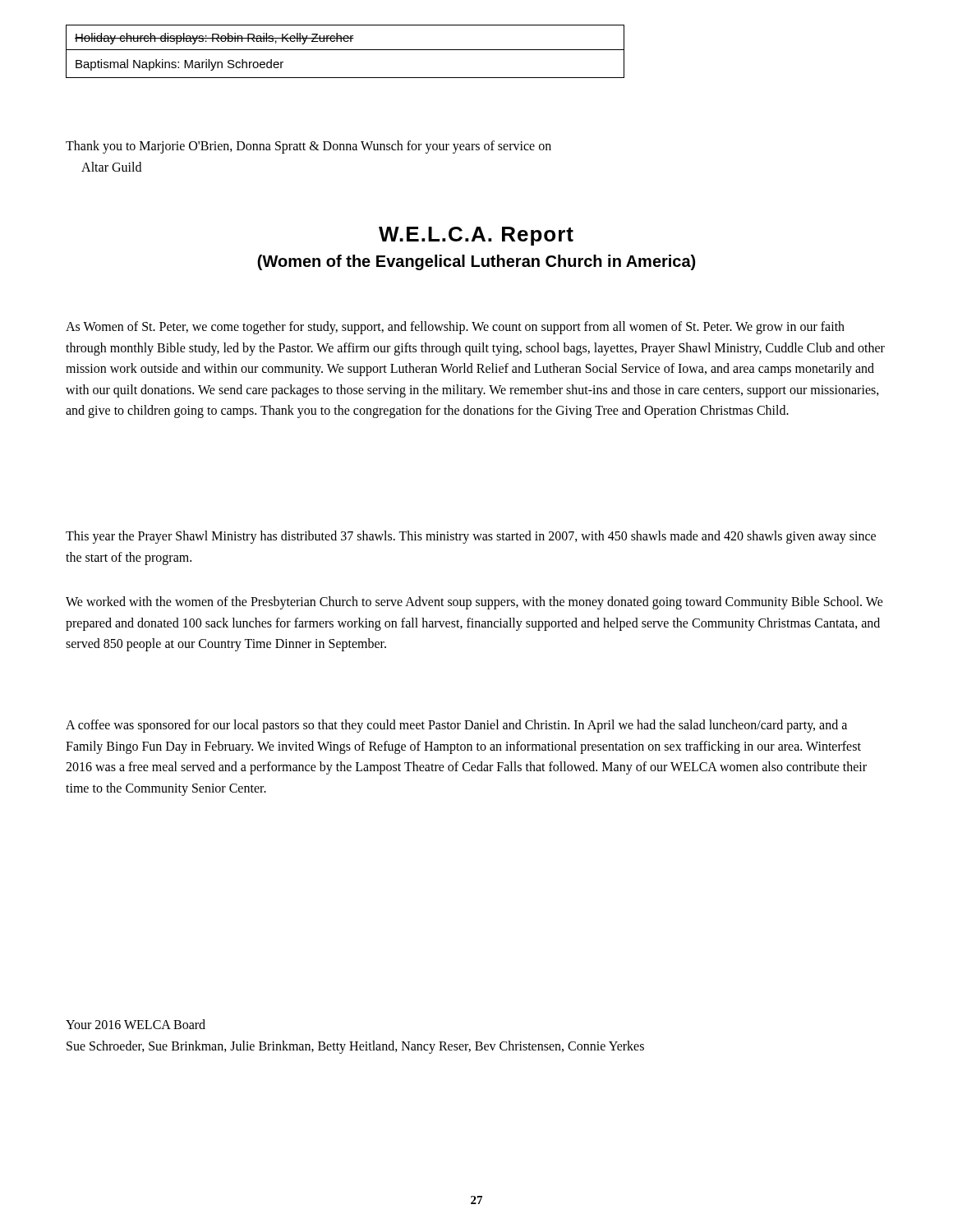953x1232 pixels.
Task: Find the text block that reads "A coffee was"
Action: click(466, 756)
